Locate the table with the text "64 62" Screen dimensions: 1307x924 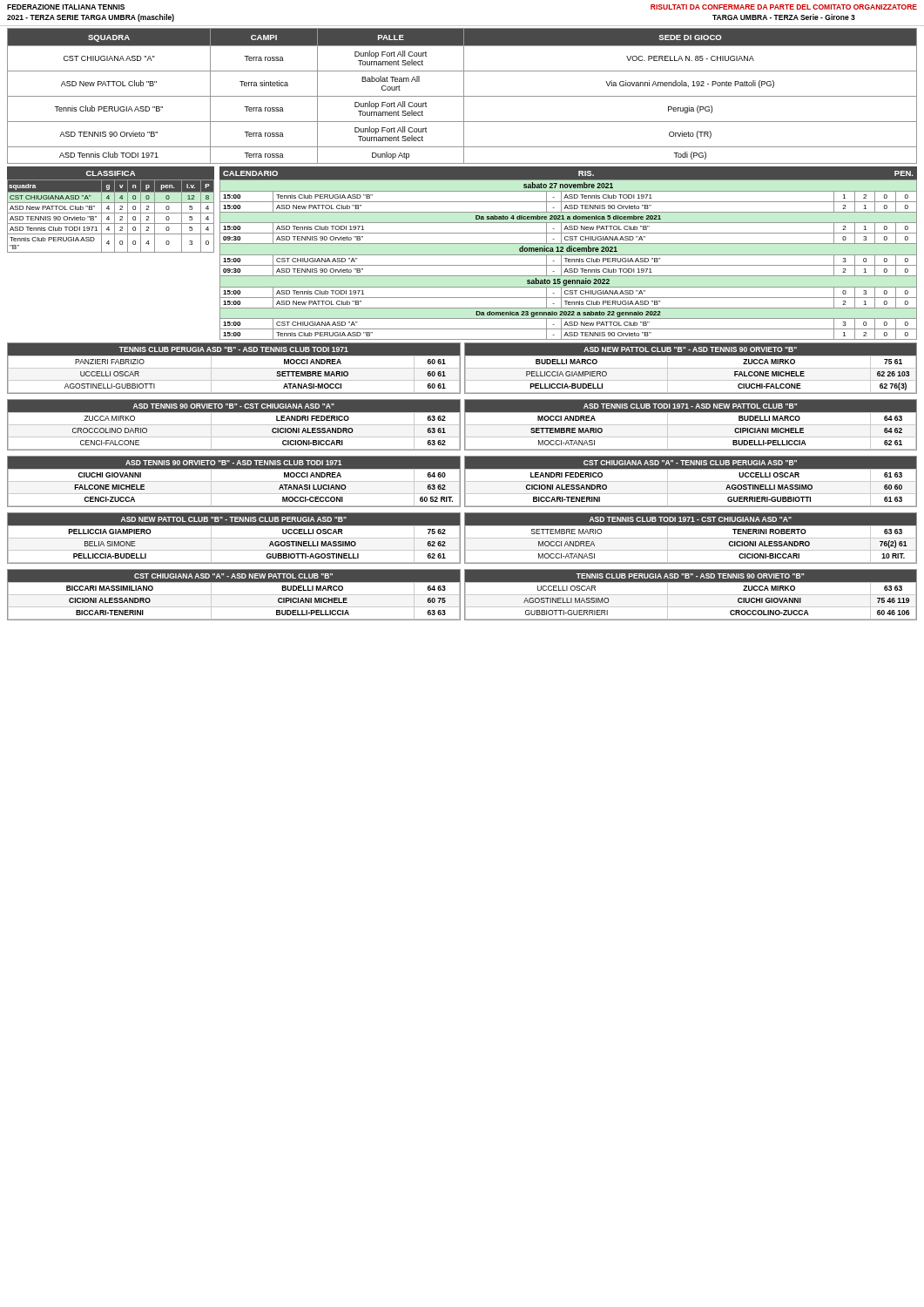(690, 425)
